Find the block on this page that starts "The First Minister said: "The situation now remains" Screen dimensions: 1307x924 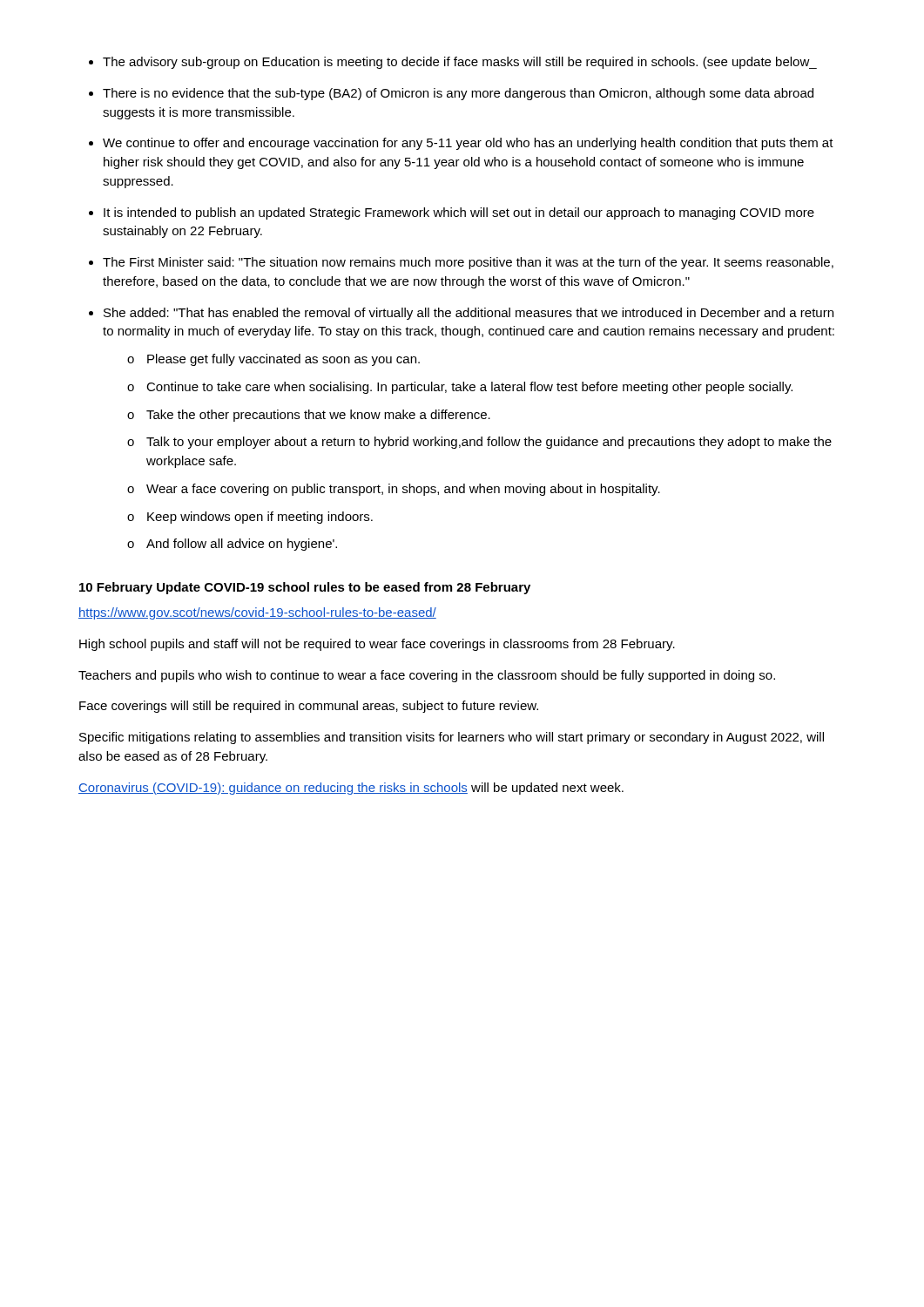[x=468, y=271]
